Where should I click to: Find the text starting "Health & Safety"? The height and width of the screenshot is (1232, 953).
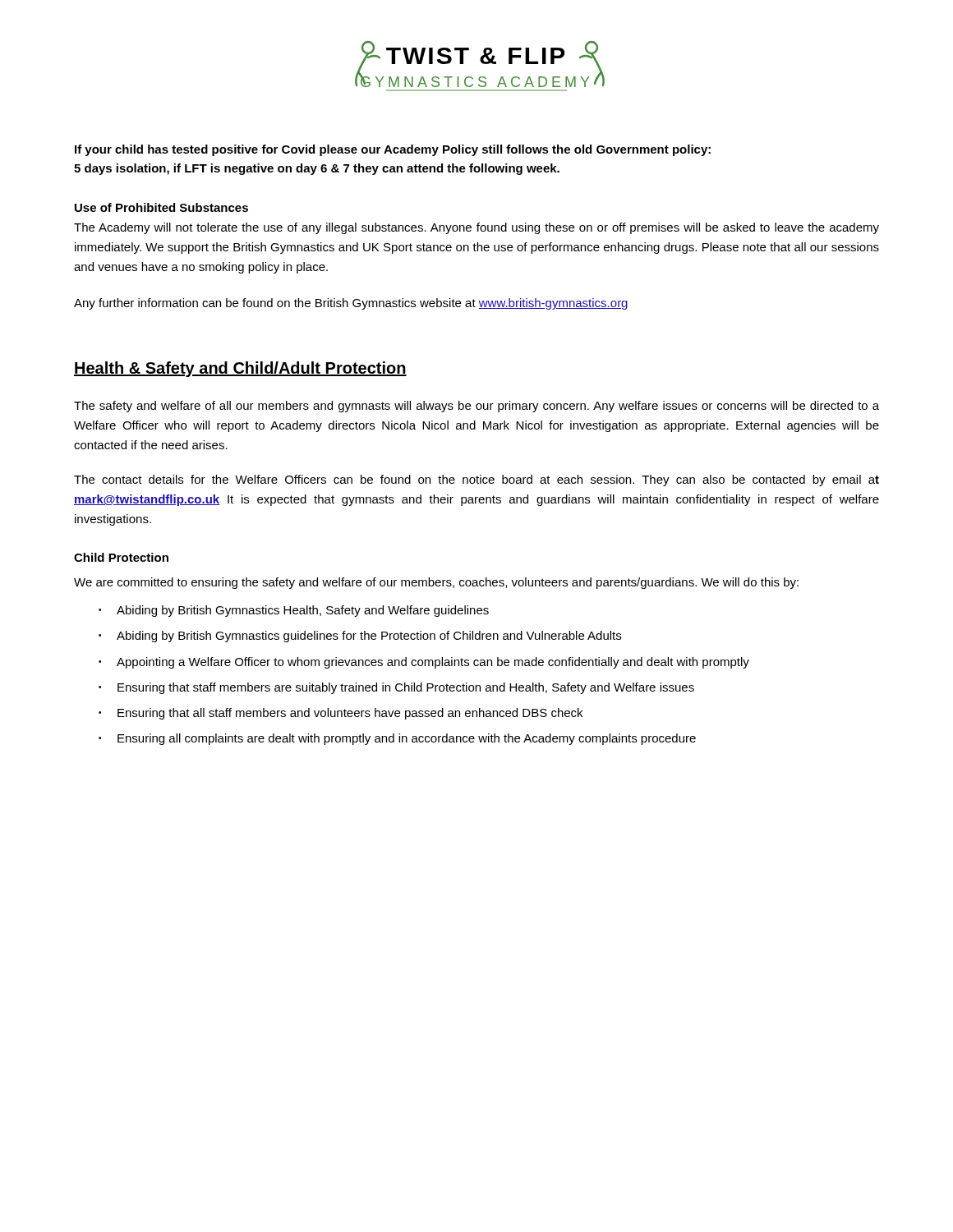tap(240, 368)
